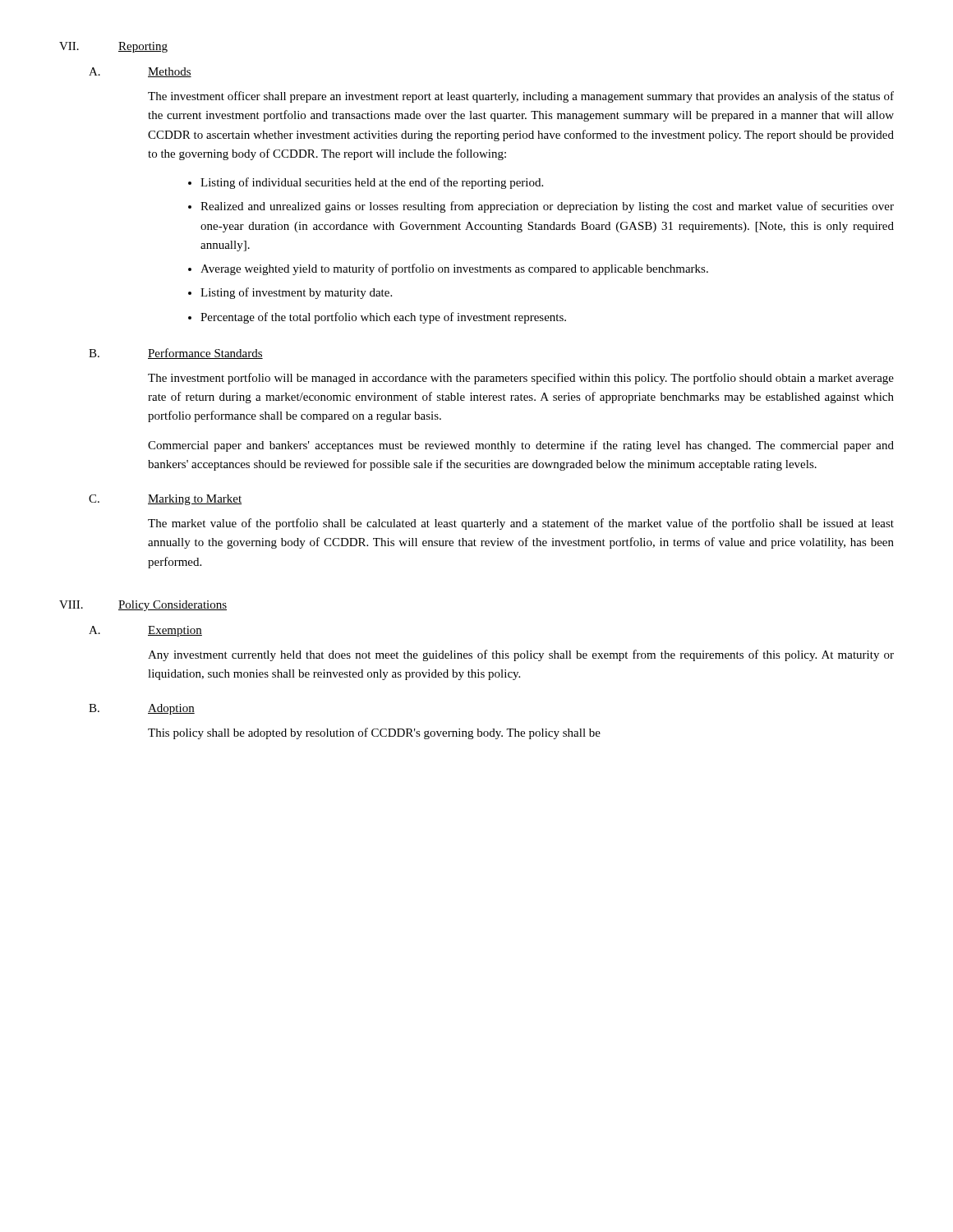Find the block on this page that starts "This policy shall be adopted by resolution"
953x1232 pixels.
click(x=374, y=733)
